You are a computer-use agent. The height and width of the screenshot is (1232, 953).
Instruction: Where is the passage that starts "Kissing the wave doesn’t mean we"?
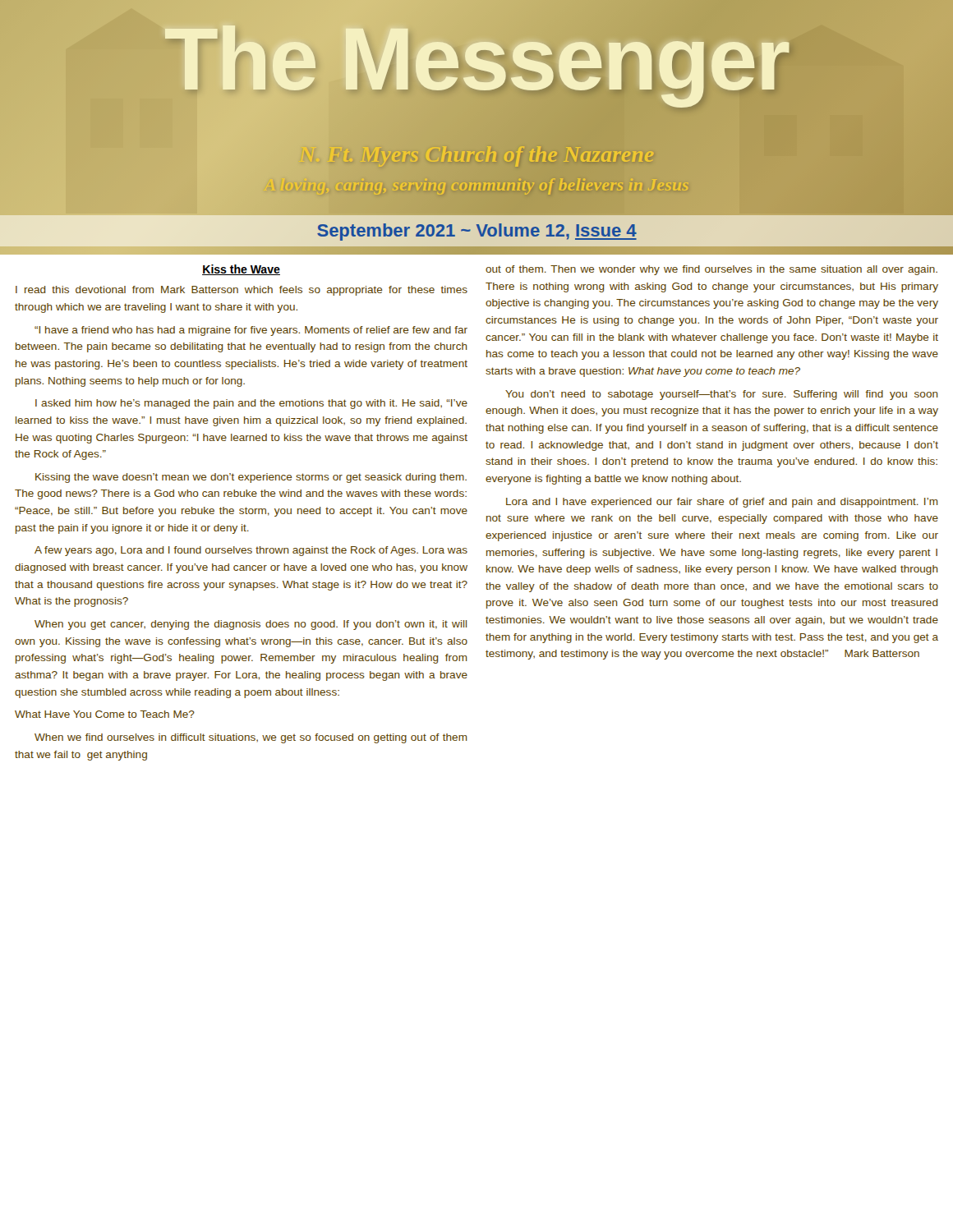[241, 502]
